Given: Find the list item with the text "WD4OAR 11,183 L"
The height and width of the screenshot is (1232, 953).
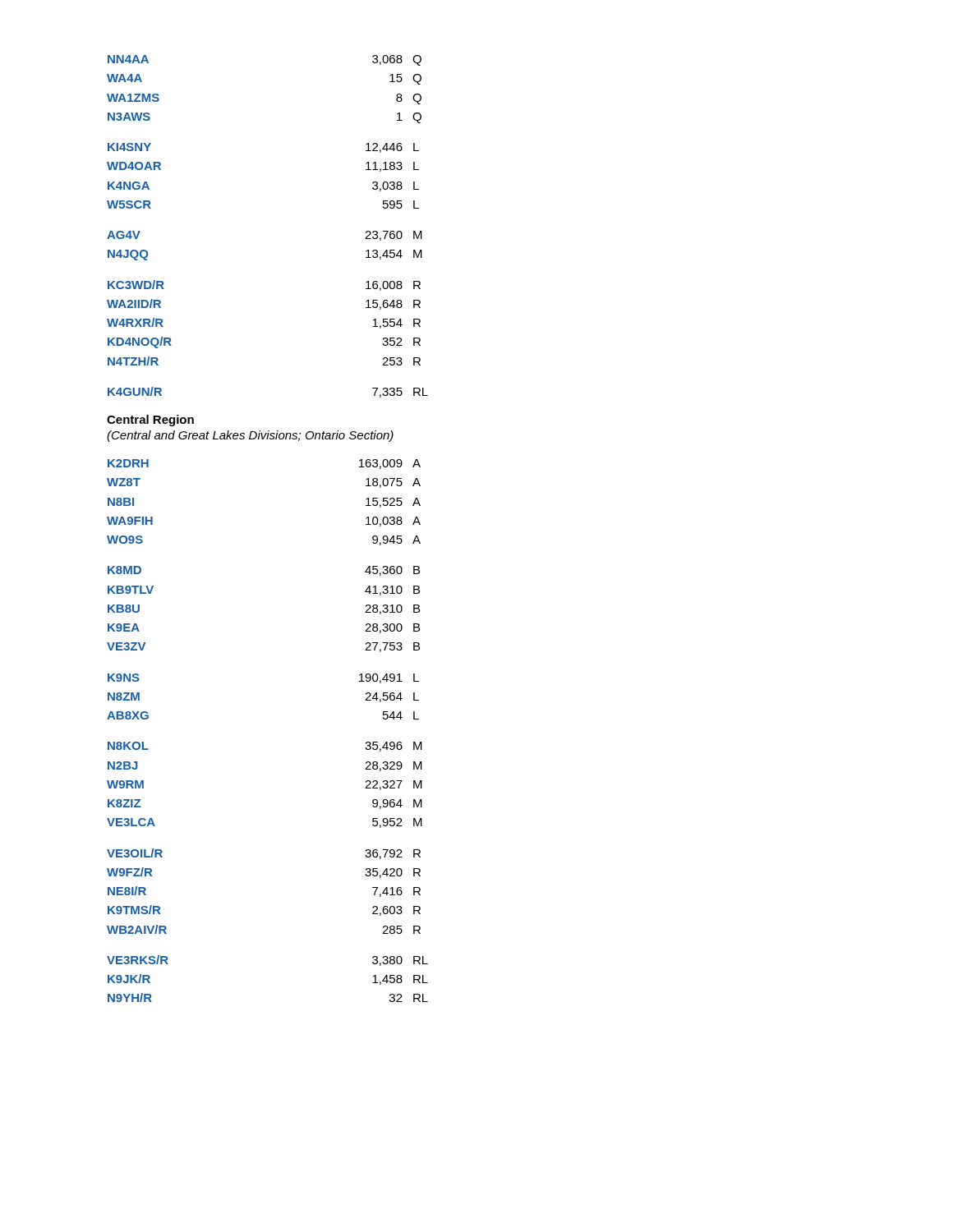Looking at the screenshot, I should [137, 167].
